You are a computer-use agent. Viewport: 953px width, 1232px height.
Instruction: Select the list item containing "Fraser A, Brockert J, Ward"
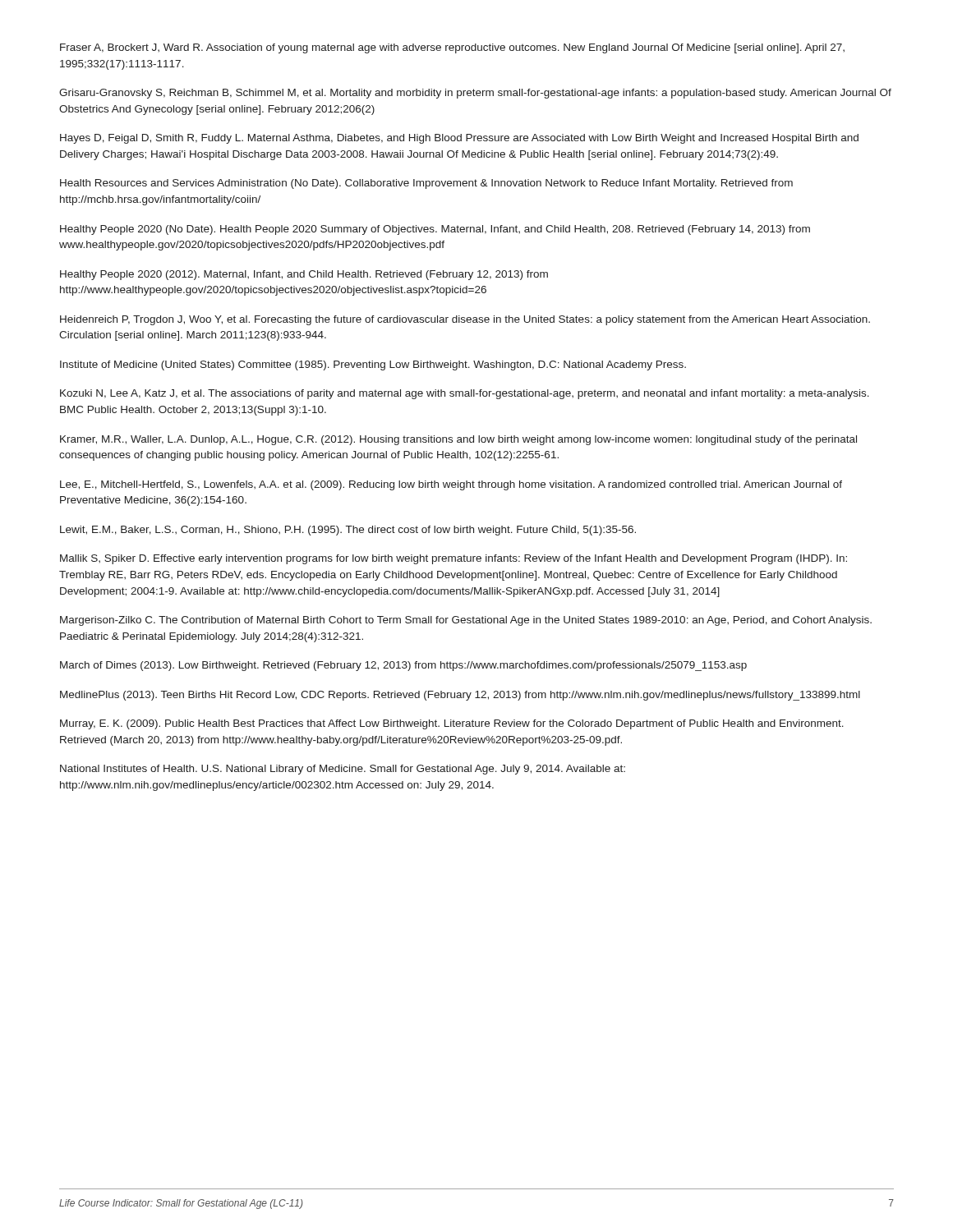pos(452,55)
